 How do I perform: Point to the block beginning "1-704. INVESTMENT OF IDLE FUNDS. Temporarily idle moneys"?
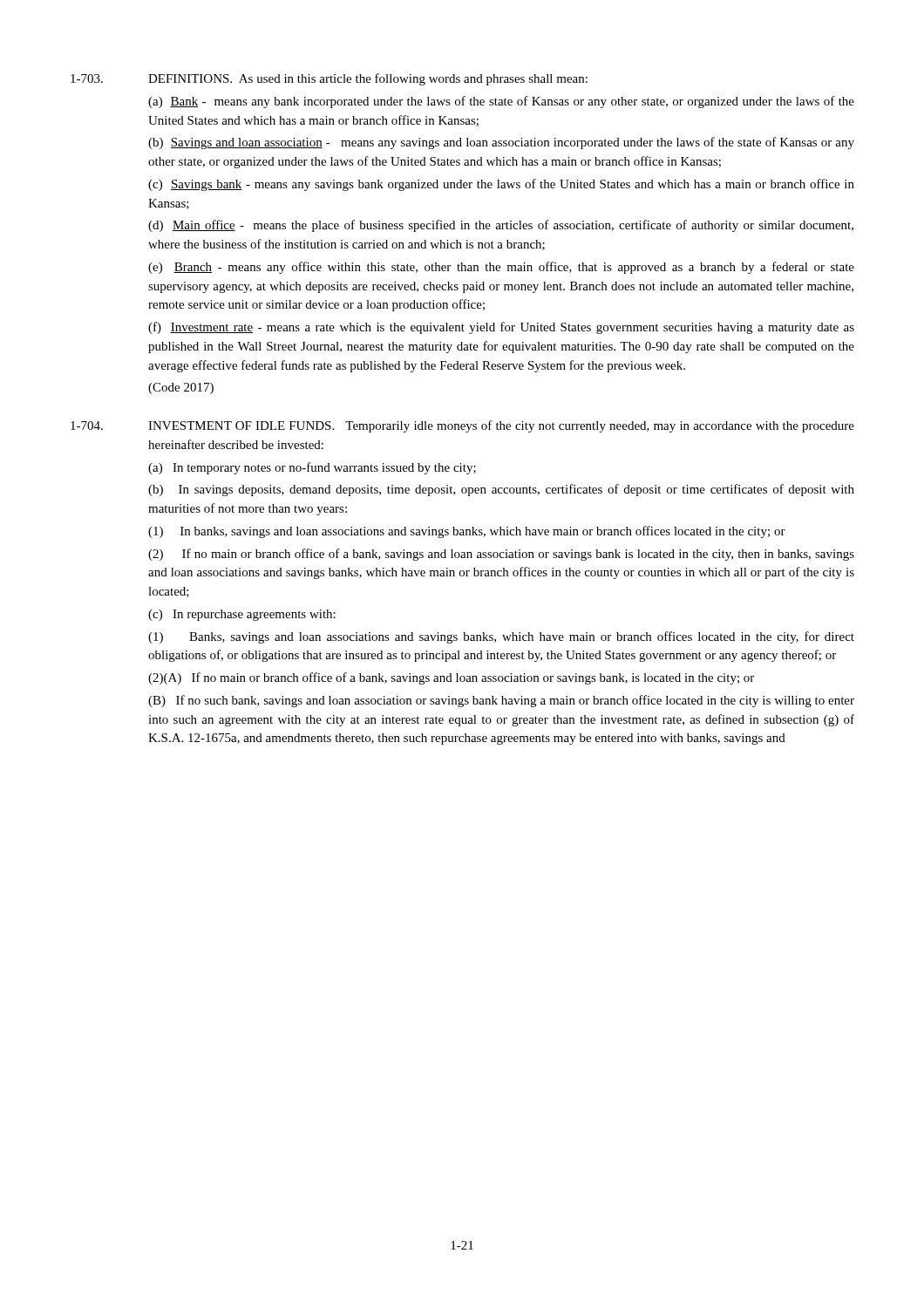[462, 584]
